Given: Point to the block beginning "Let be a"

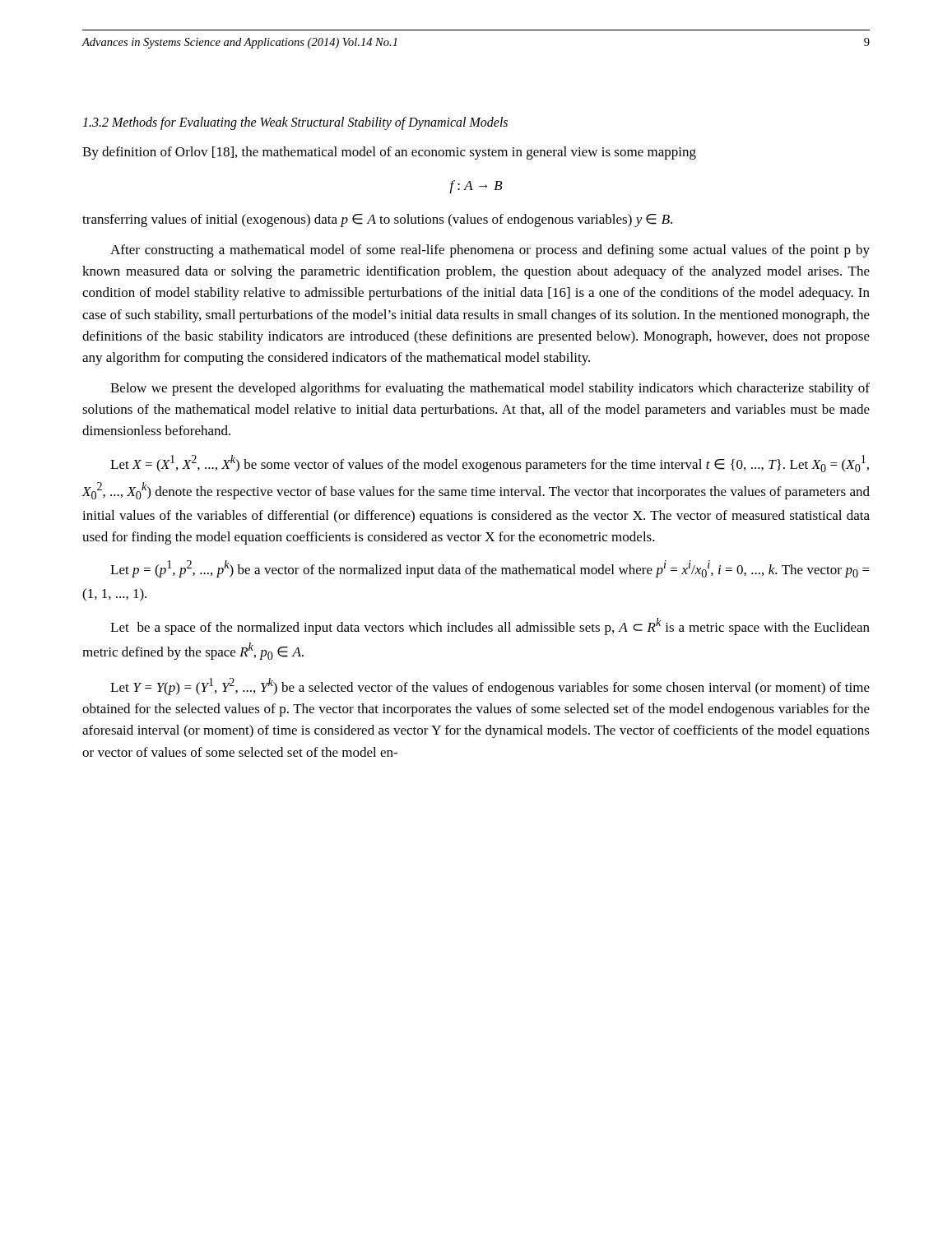Looking at the screenshot, I should click(x=476, y=639).
